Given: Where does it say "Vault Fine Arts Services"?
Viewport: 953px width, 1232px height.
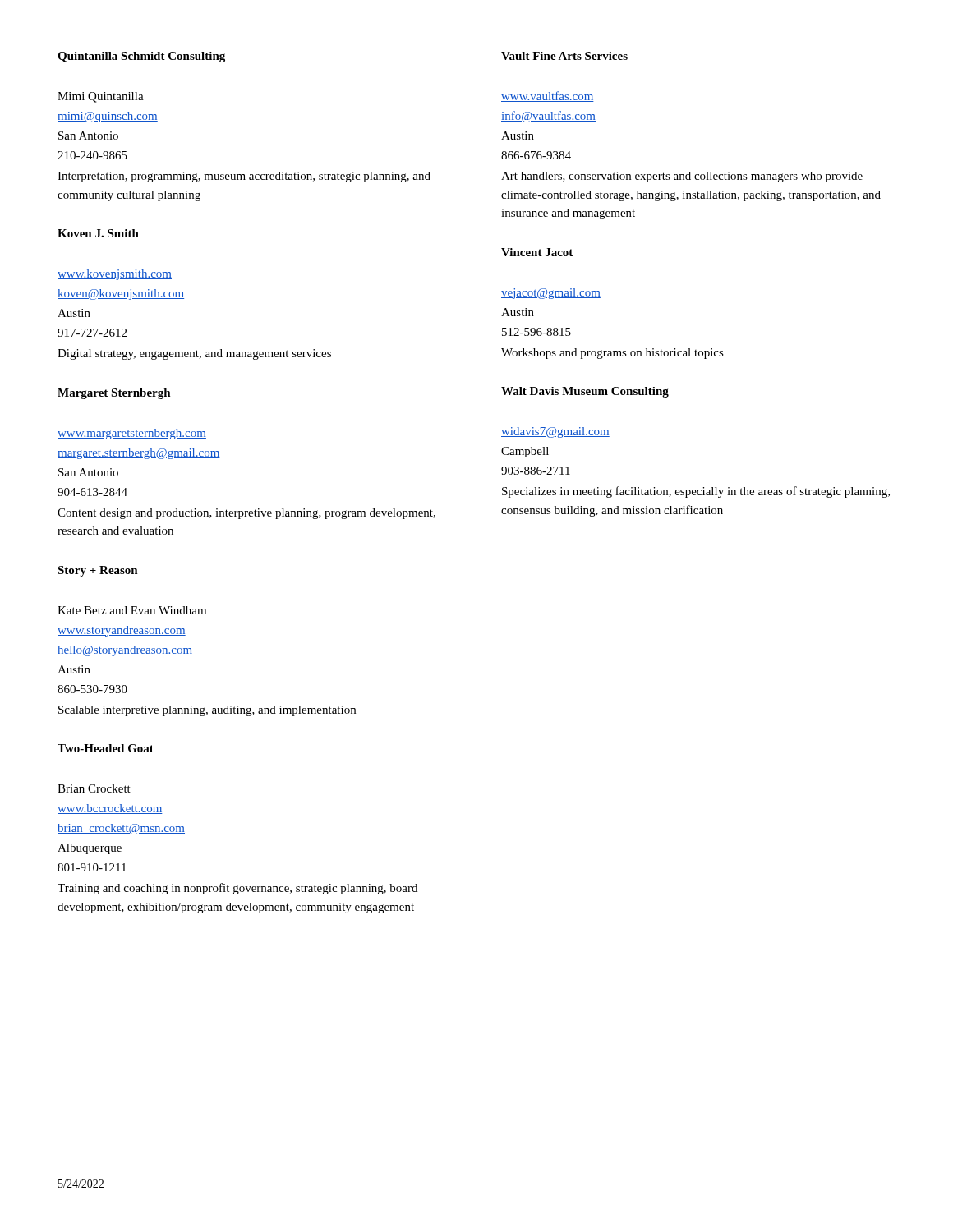Looking at the screenshot, I should click(x=564, y=56).
